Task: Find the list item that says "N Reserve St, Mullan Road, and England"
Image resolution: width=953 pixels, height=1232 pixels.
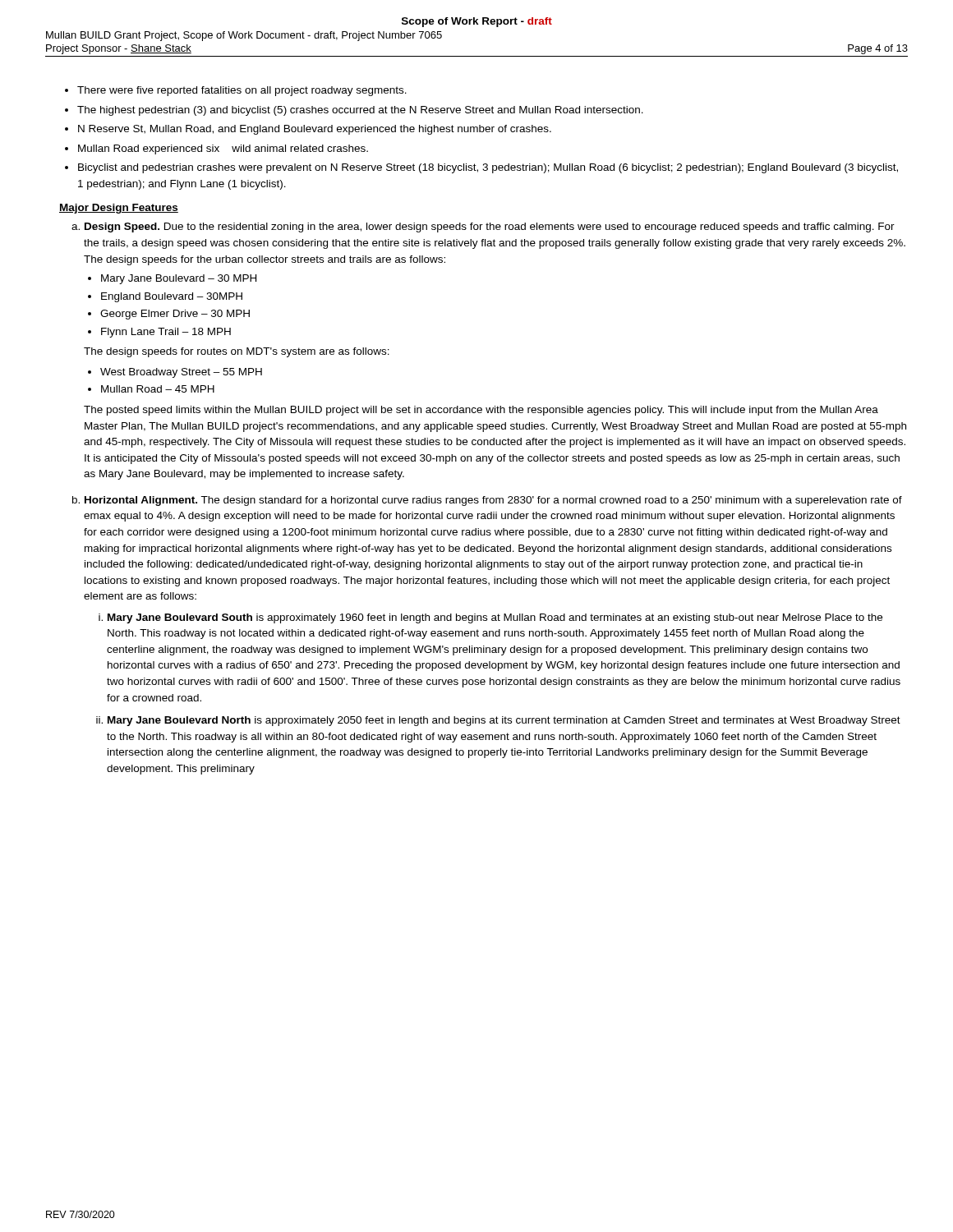Action: [315, 129]
